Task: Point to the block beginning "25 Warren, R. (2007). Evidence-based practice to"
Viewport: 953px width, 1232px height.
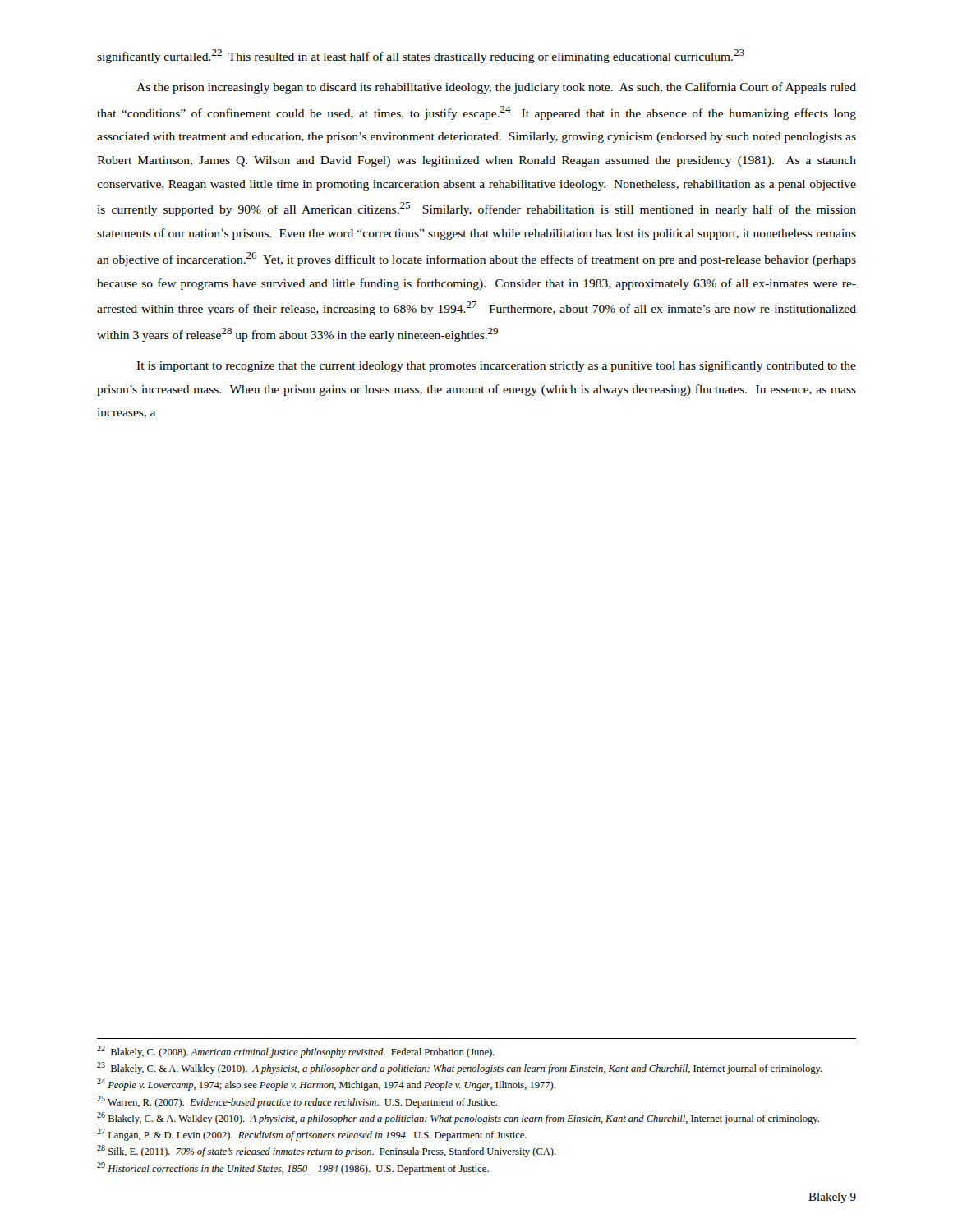Action: pos(297,1101)
